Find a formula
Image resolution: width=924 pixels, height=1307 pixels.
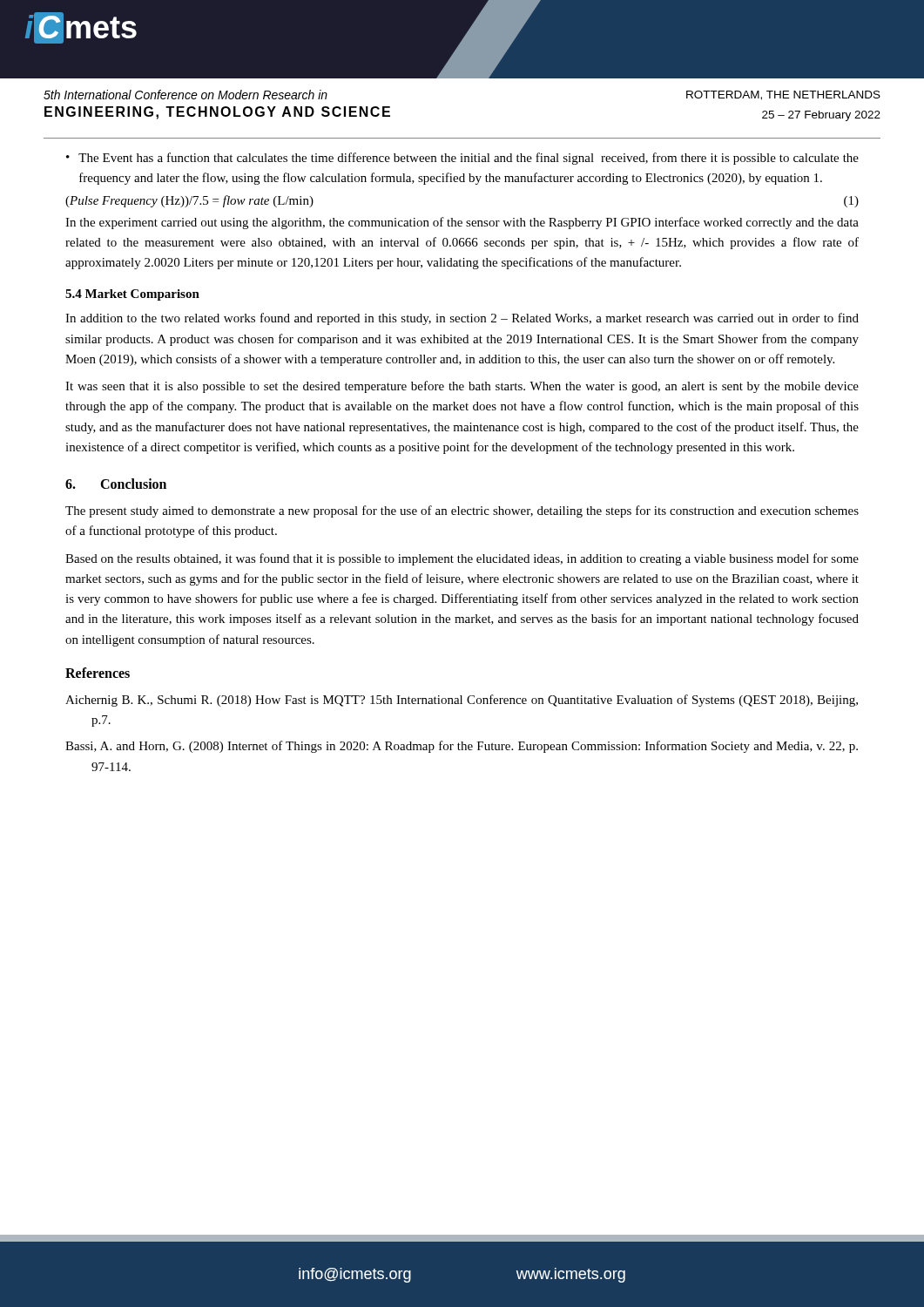coord(462,200)
